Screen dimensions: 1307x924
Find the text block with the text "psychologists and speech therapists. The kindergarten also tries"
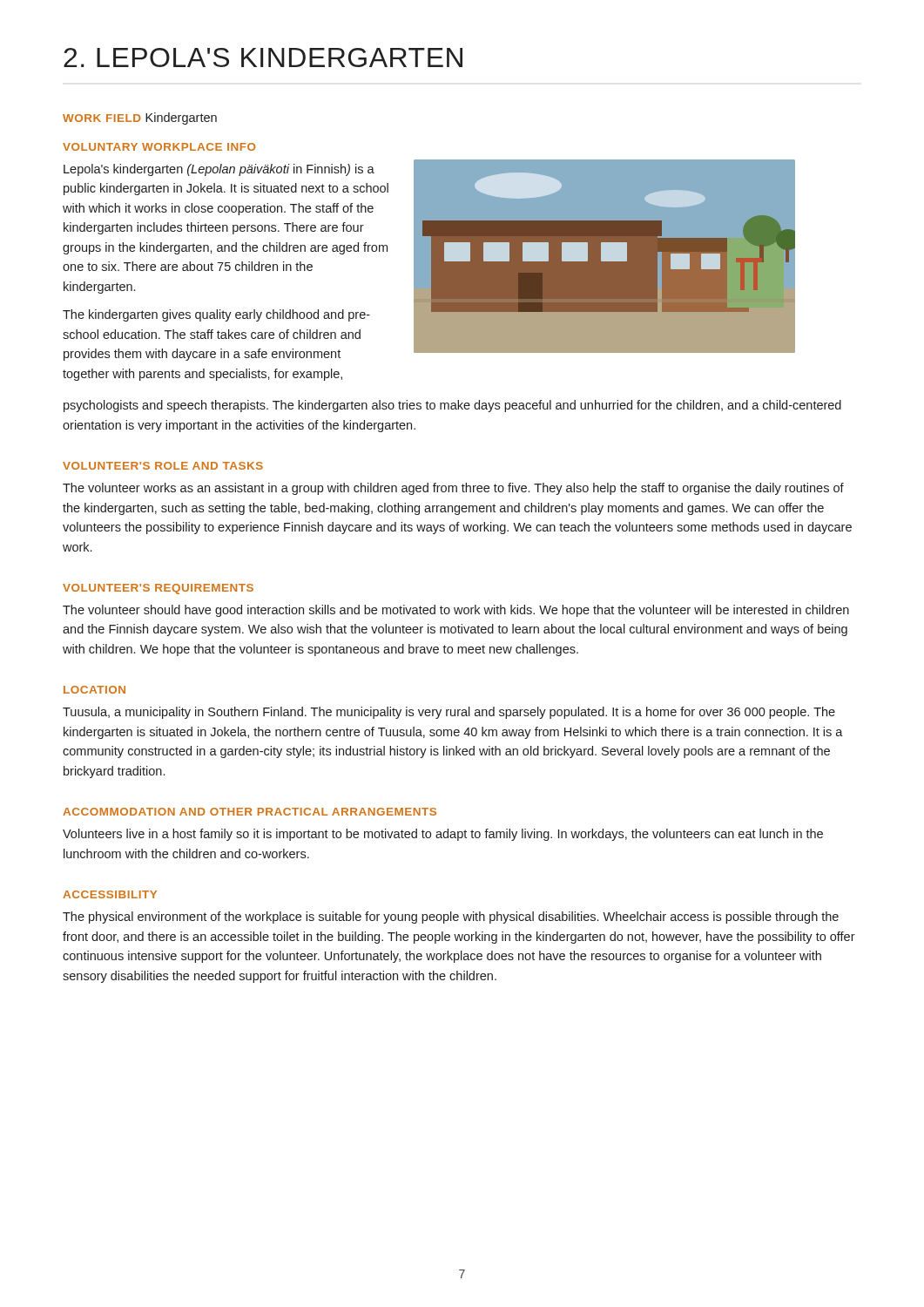pos(452,415)
